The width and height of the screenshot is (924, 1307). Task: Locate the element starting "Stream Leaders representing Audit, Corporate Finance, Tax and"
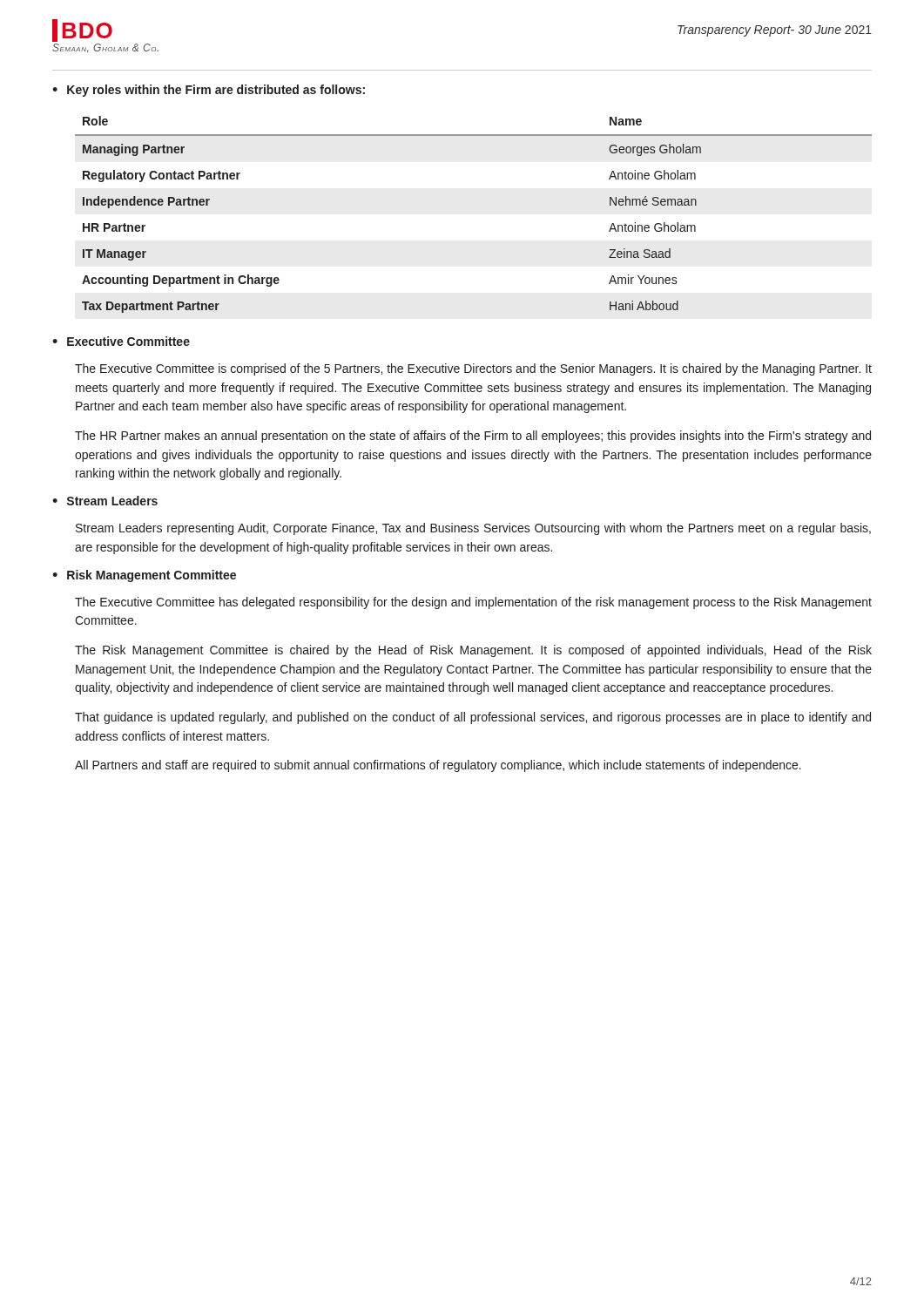pos(473,538)
